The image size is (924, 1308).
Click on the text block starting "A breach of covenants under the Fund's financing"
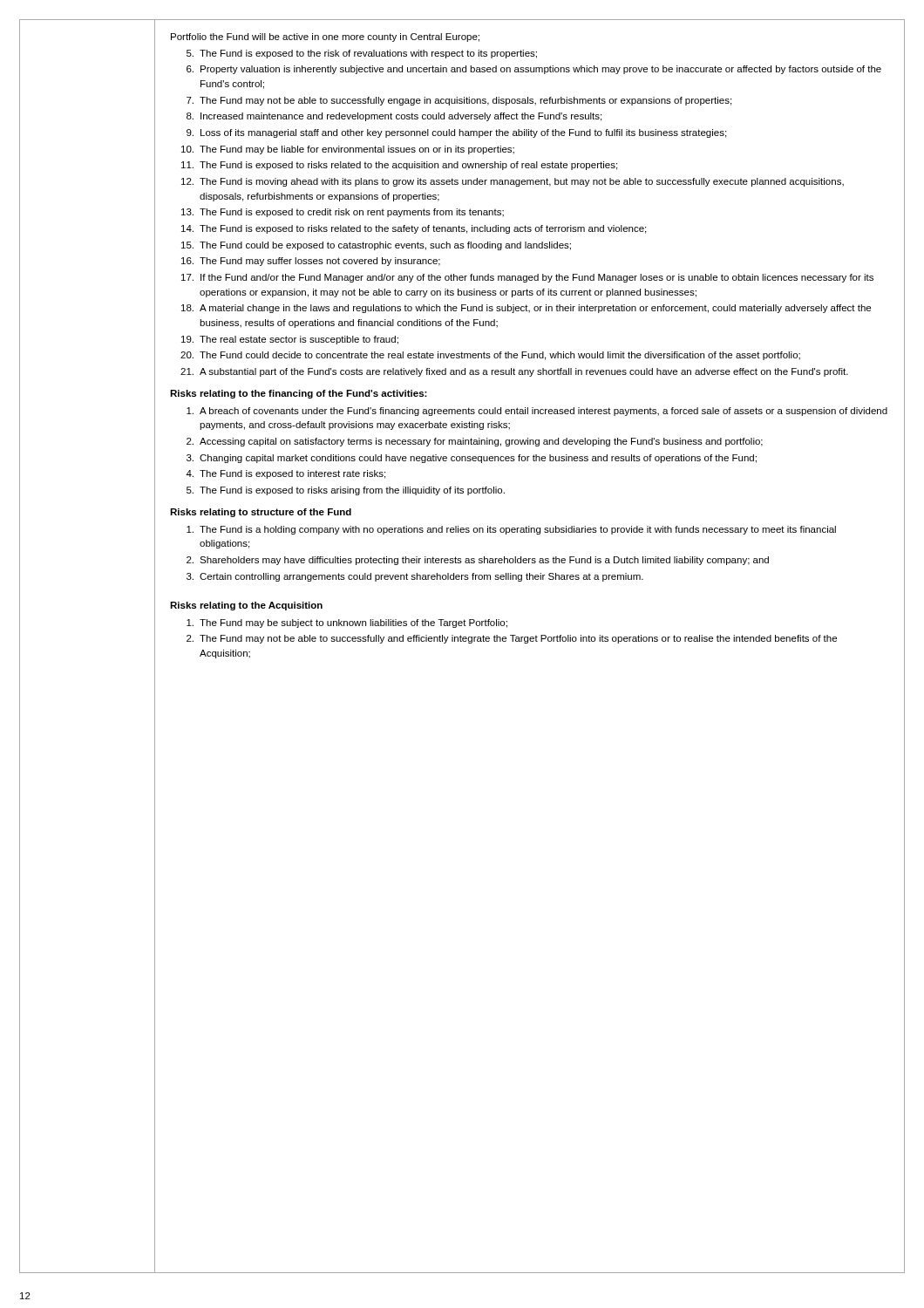(530, 418)
